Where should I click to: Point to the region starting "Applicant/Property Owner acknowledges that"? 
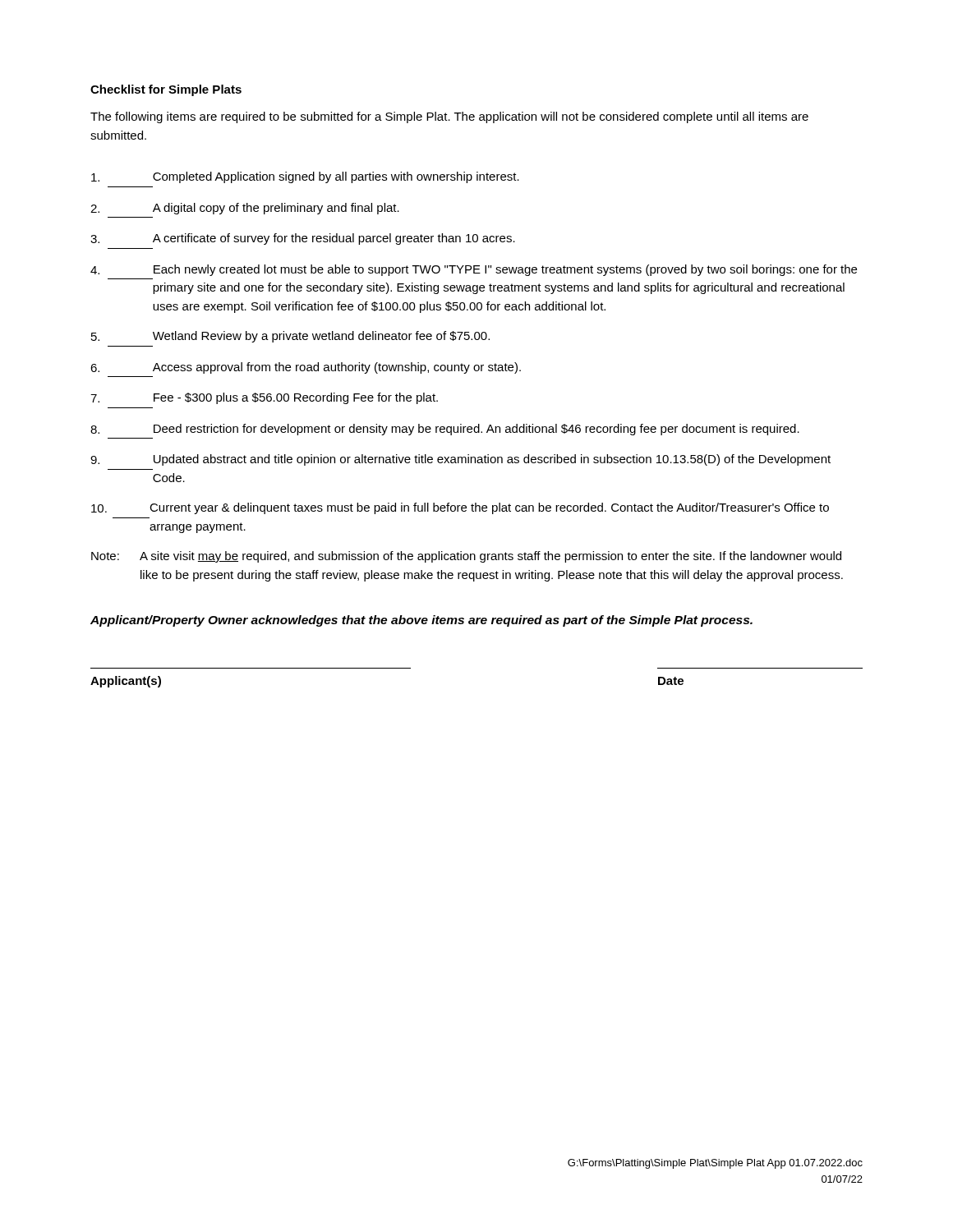click(422, 620)
